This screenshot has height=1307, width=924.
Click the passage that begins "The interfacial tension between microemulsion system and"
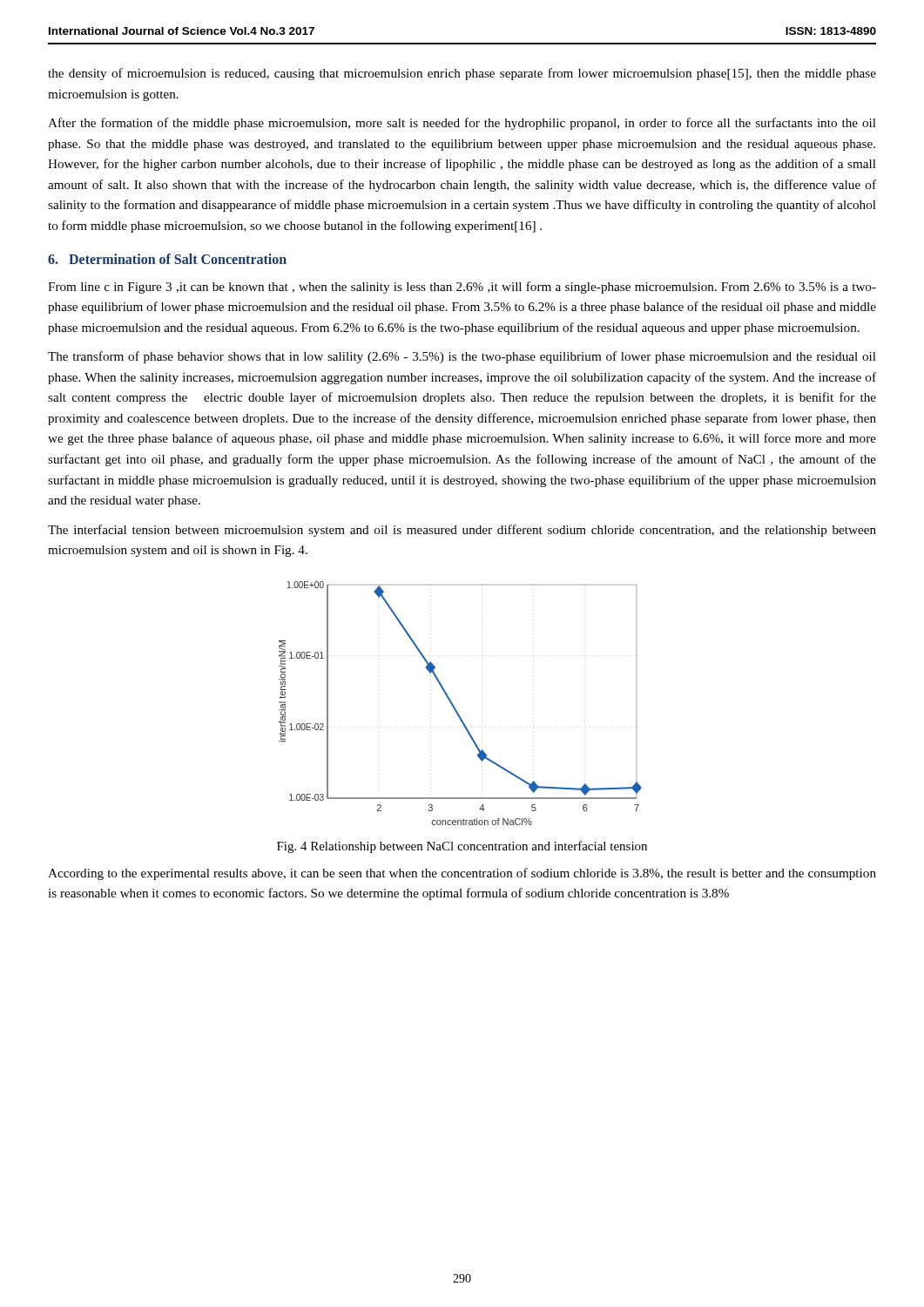tap(462, 539)
